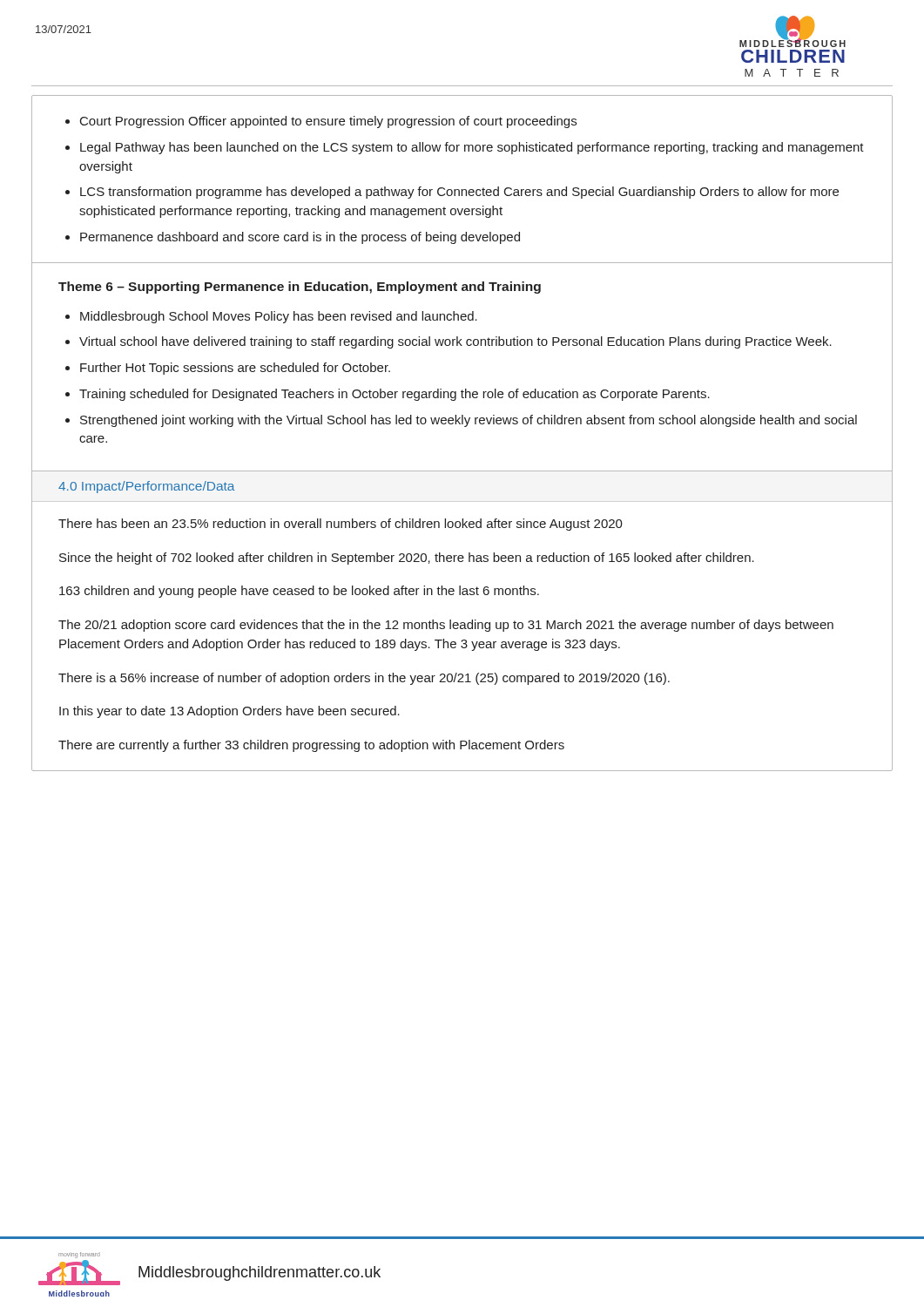This screenshot has width=924, height=1307.
Task: Locate the region starting "LCS transformation programme has"
Action: (459, 201)
